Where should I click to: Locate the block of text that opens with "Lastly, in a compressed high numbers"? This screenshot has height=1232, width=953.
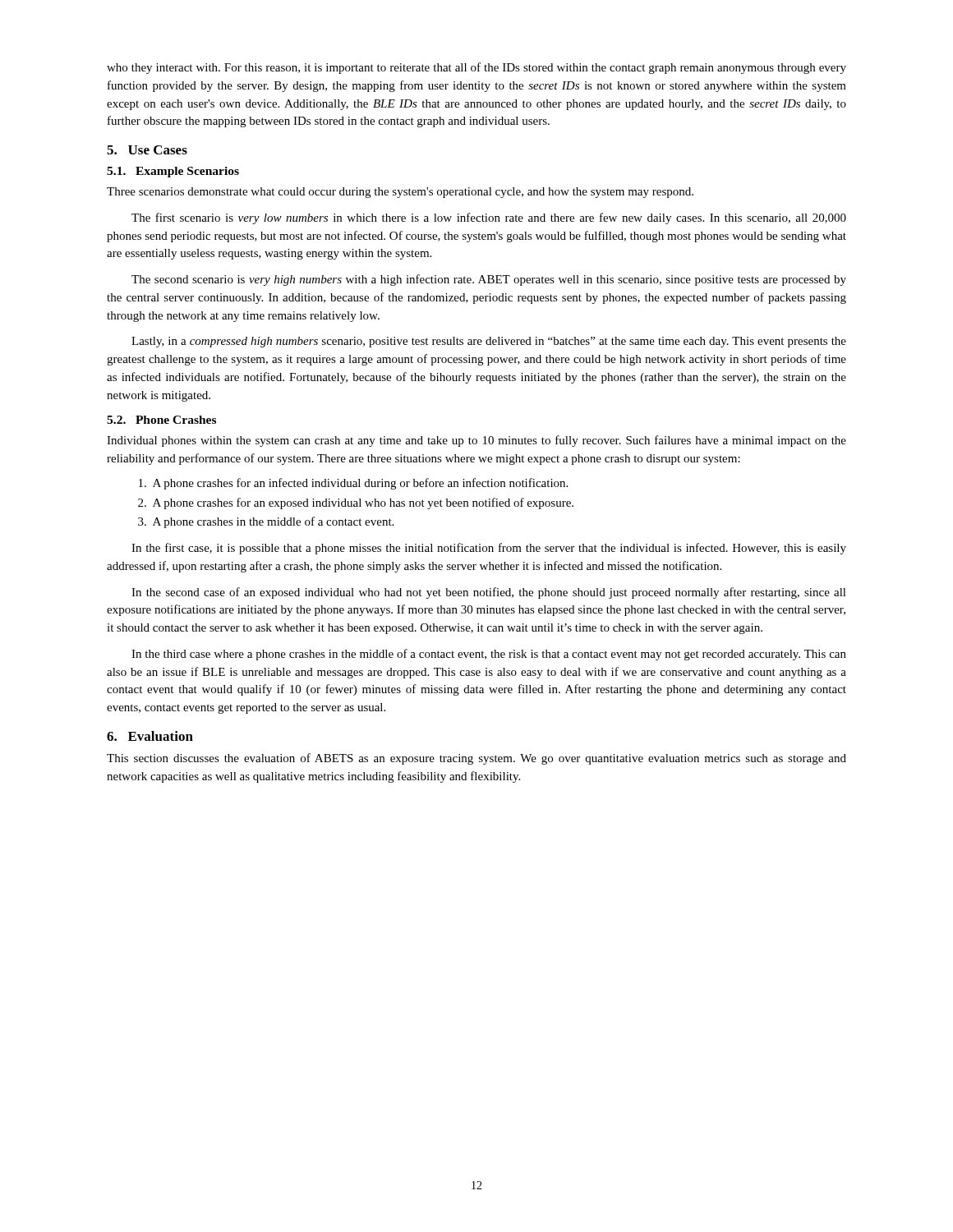(x=476, y=368)
